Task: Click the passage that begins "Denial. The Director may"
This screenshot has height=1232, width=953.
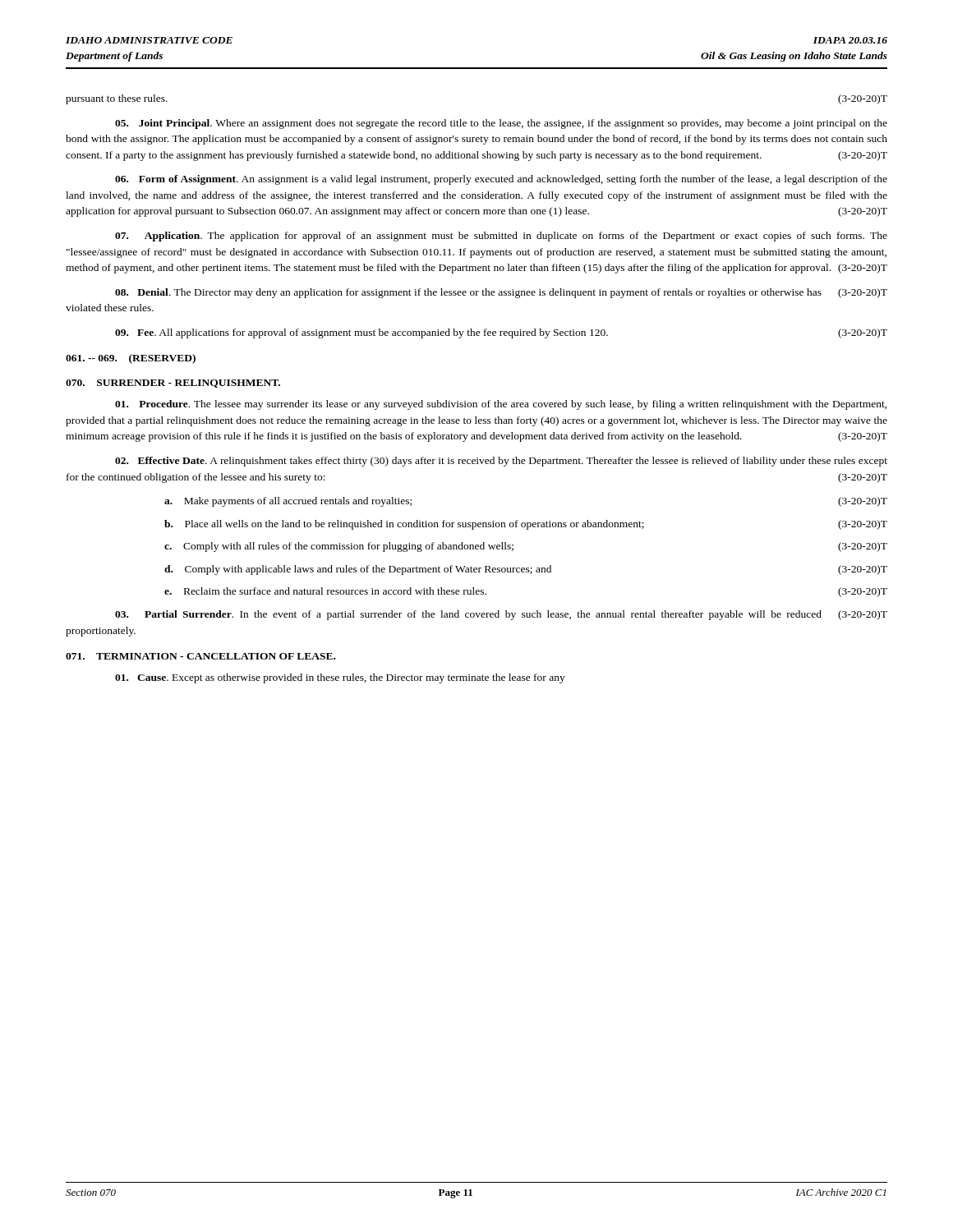Action: click(476, 300)
